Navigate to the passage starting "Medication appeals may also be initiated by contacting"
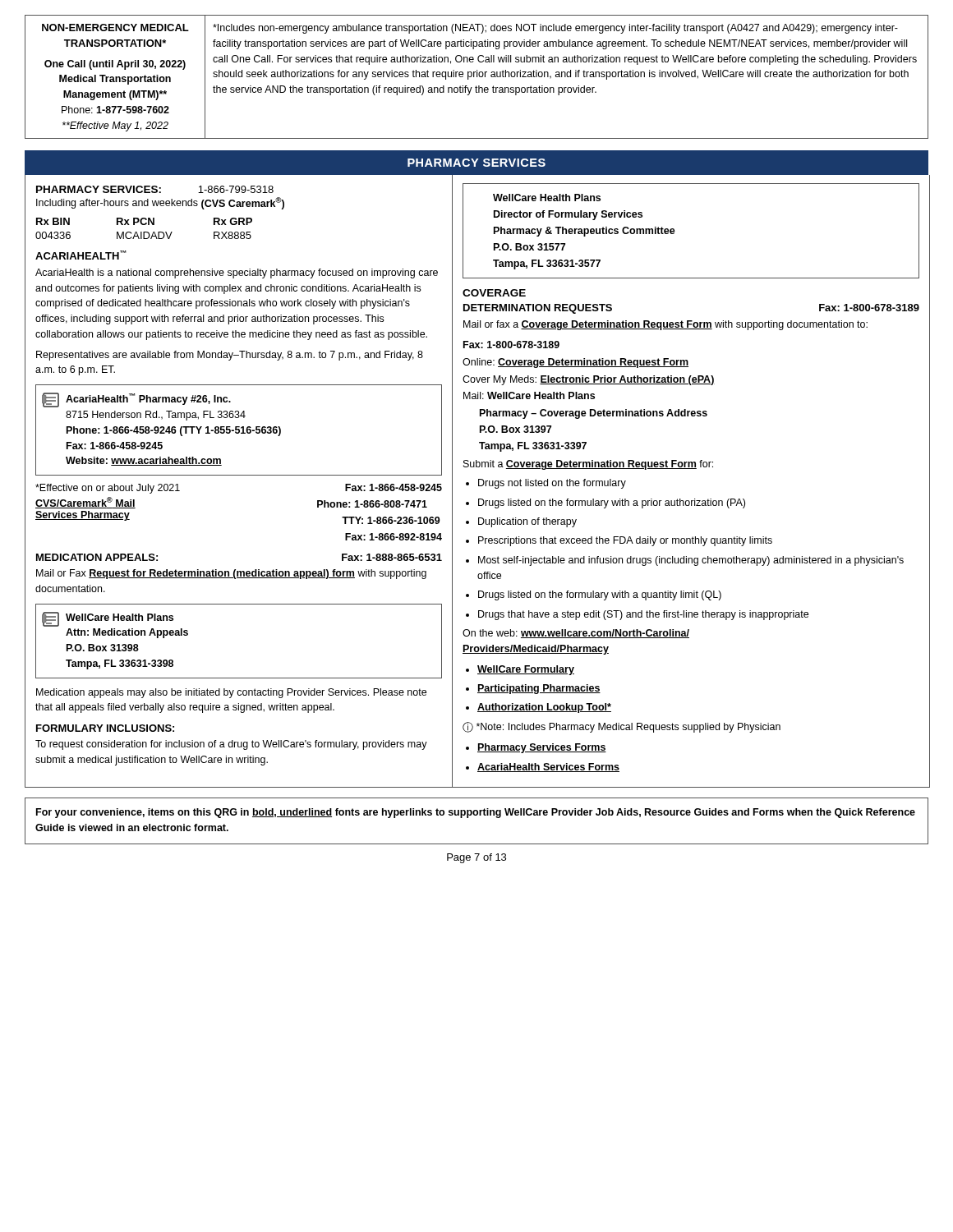Image resolution: width=953 pixels, height=1232 pixels. [x=231, y=700]
